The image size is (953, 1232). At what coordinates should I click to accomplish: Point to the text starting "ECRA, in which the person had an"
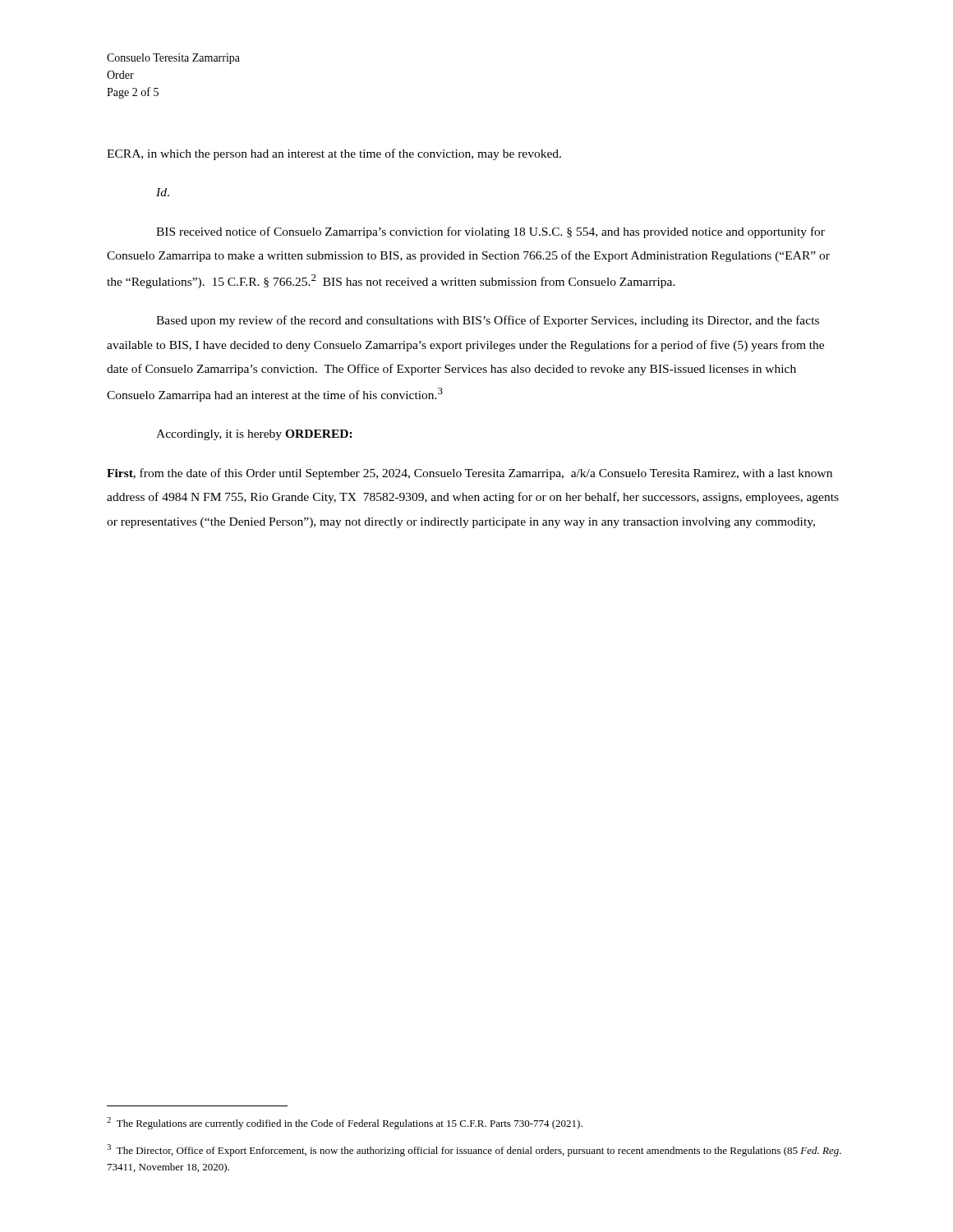pyautogui.click(x=334, y=153)
